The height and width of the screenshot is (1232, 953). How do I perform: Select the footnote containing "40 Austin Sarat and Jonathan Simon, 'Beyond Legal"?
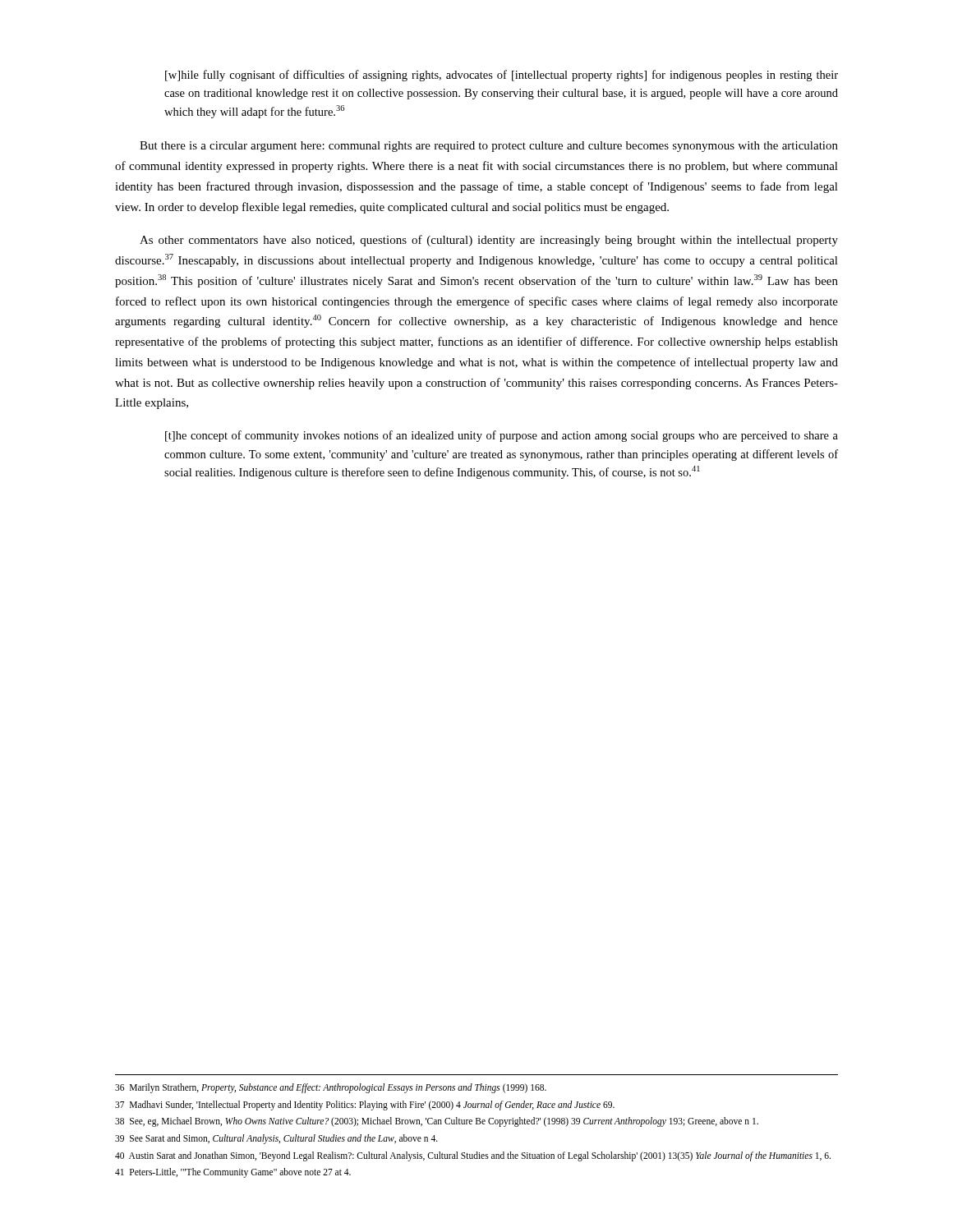(473, 1155)
